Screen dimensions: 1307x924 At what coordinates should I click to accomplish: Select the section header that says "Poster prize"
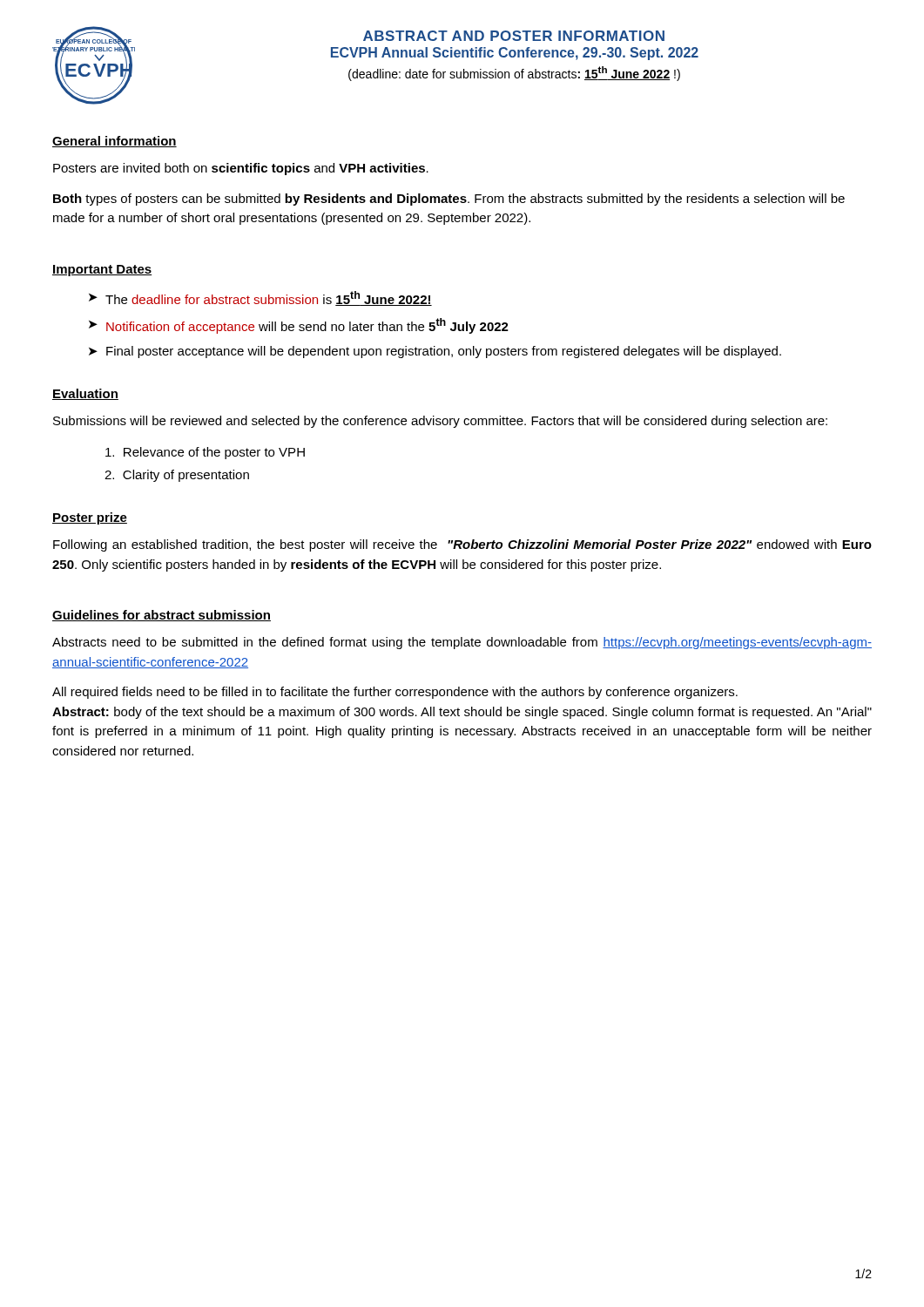pyautogui.click(x=90, y=517)
